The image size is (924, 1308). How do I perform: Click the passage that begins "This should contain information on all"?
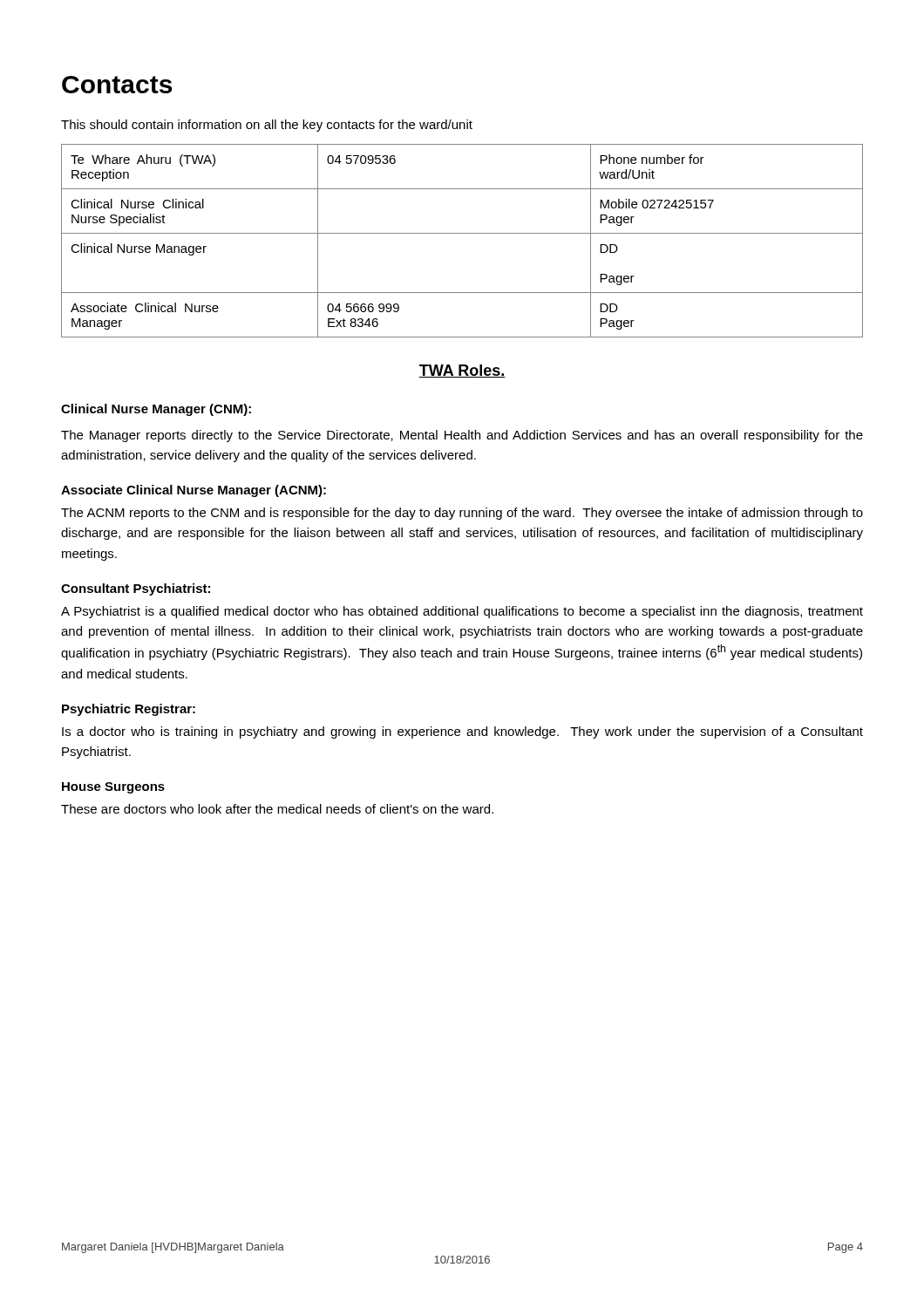click(x=267, y=124)
